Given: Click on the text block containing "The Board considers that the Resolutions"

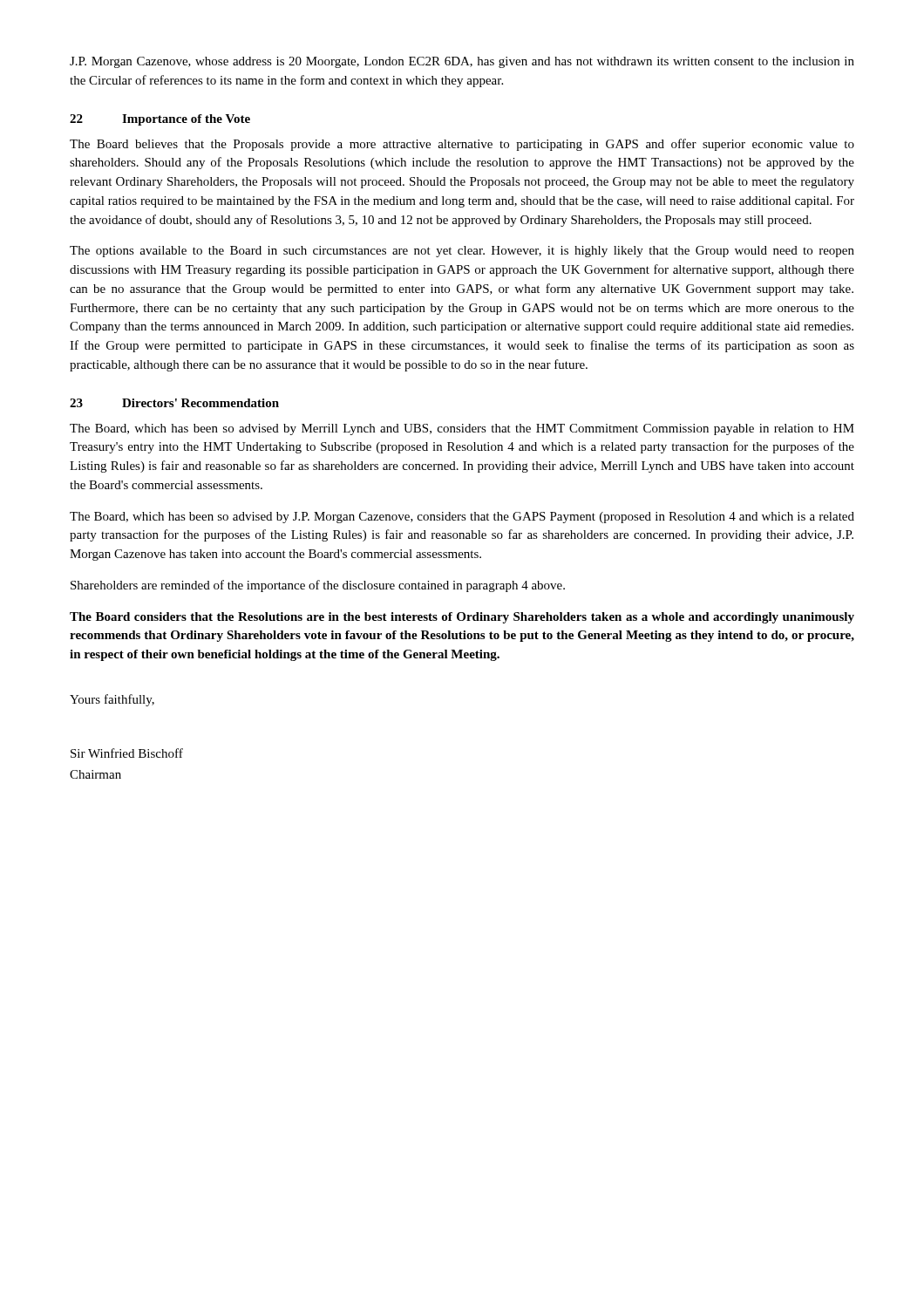Looking at the screenshot, I should click(462, 635).
